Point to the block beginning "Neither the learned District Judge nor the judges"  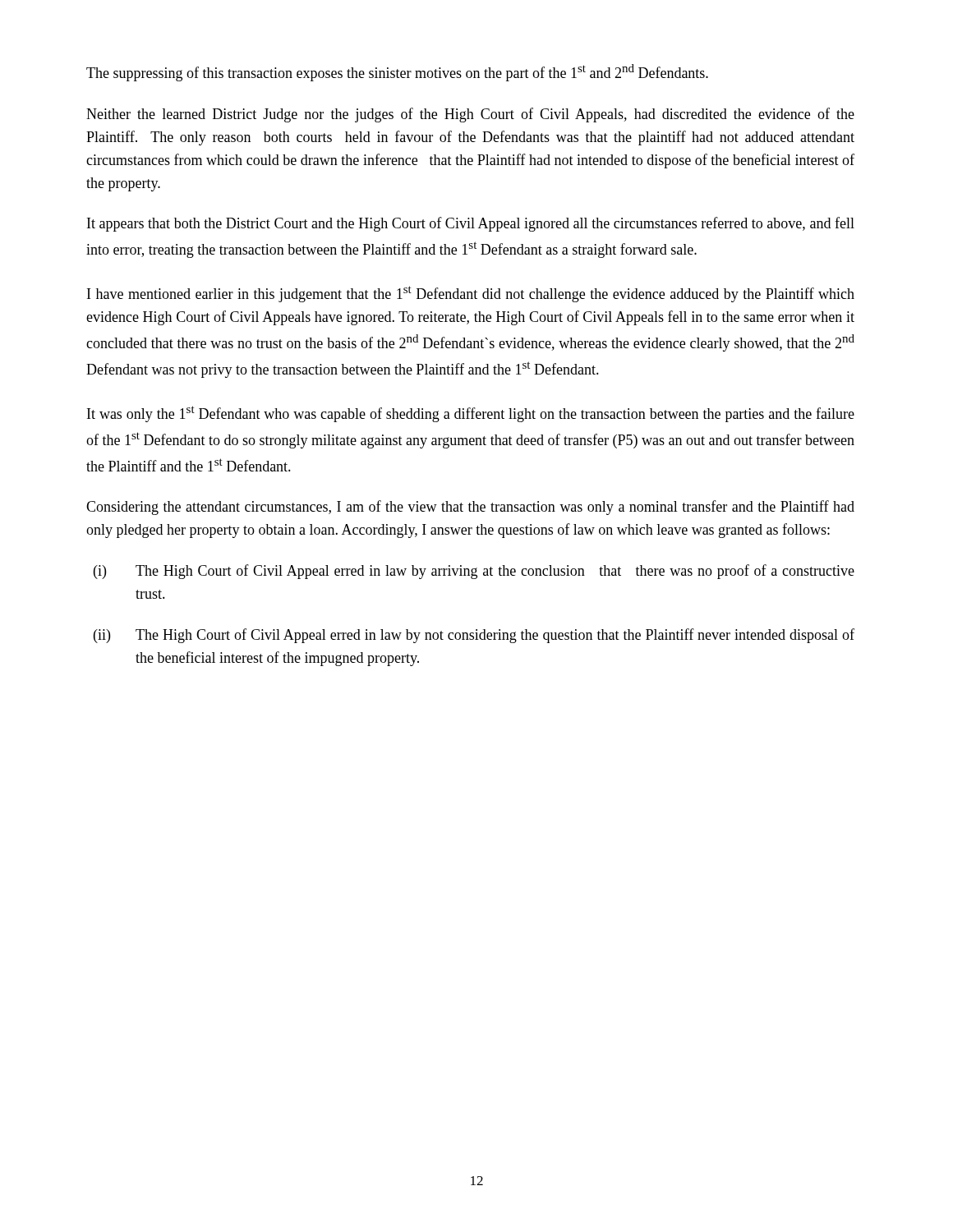tap(470, 148)
